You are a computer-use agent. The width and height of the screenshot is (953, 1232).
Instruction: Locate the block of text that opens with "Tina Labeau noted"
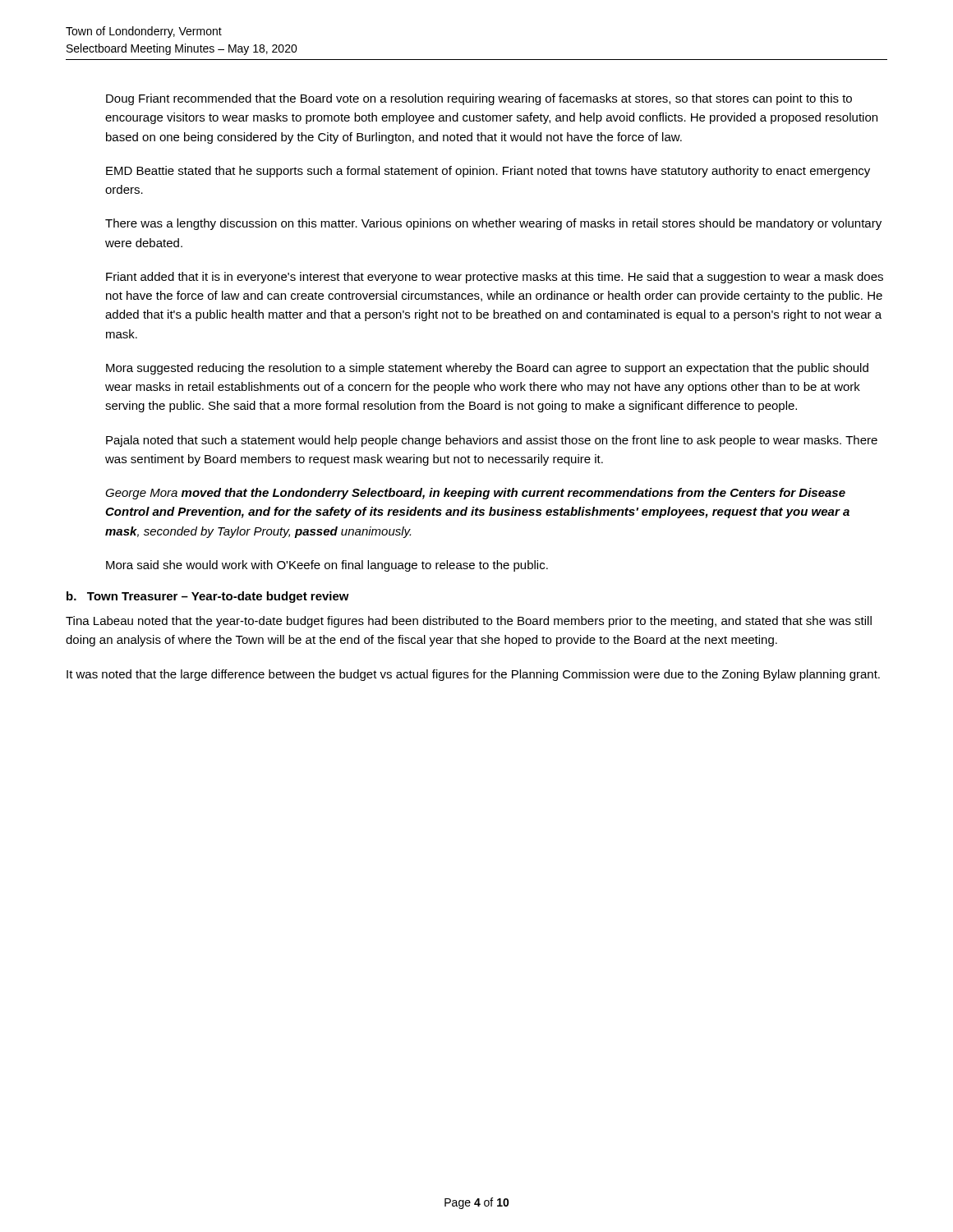pyautogui.click(x=469, y=630)
